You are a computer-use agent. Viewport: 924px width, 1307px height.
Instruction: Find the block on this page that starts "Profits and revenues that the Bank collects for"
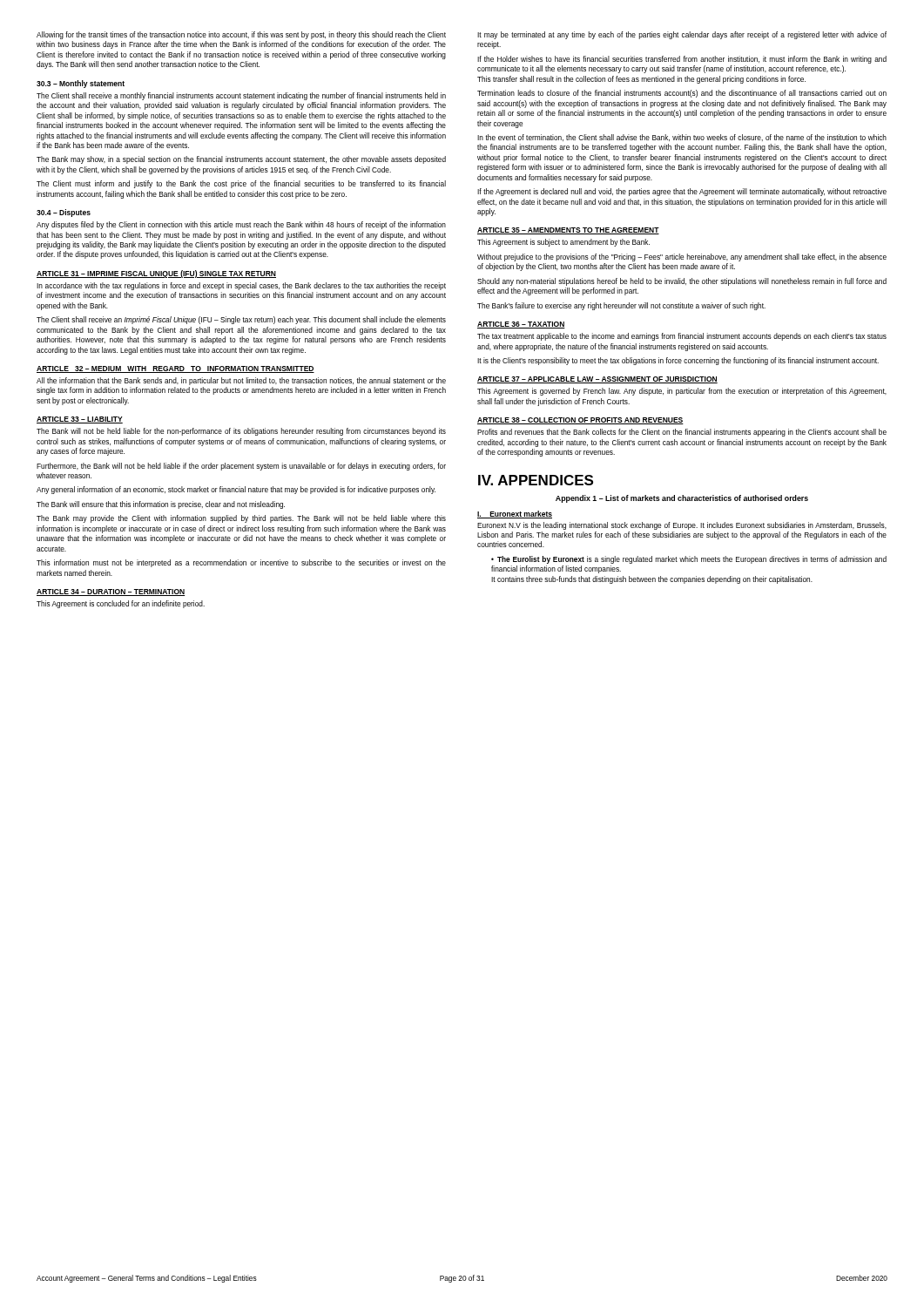682,442
